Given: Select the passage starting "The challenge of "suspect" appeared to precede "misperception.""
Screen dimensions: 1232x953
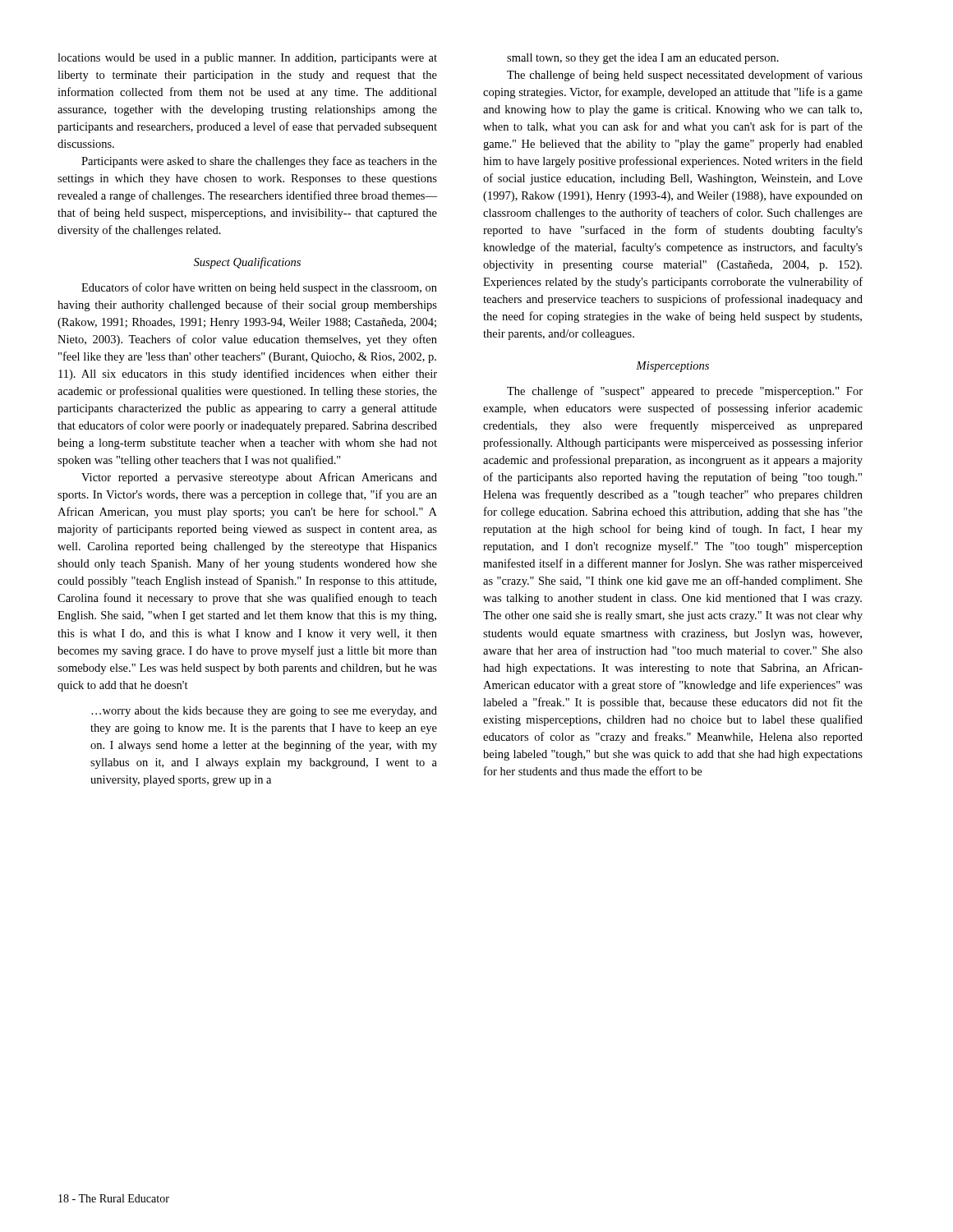Looking at the screenshot, I should point(673,582).
